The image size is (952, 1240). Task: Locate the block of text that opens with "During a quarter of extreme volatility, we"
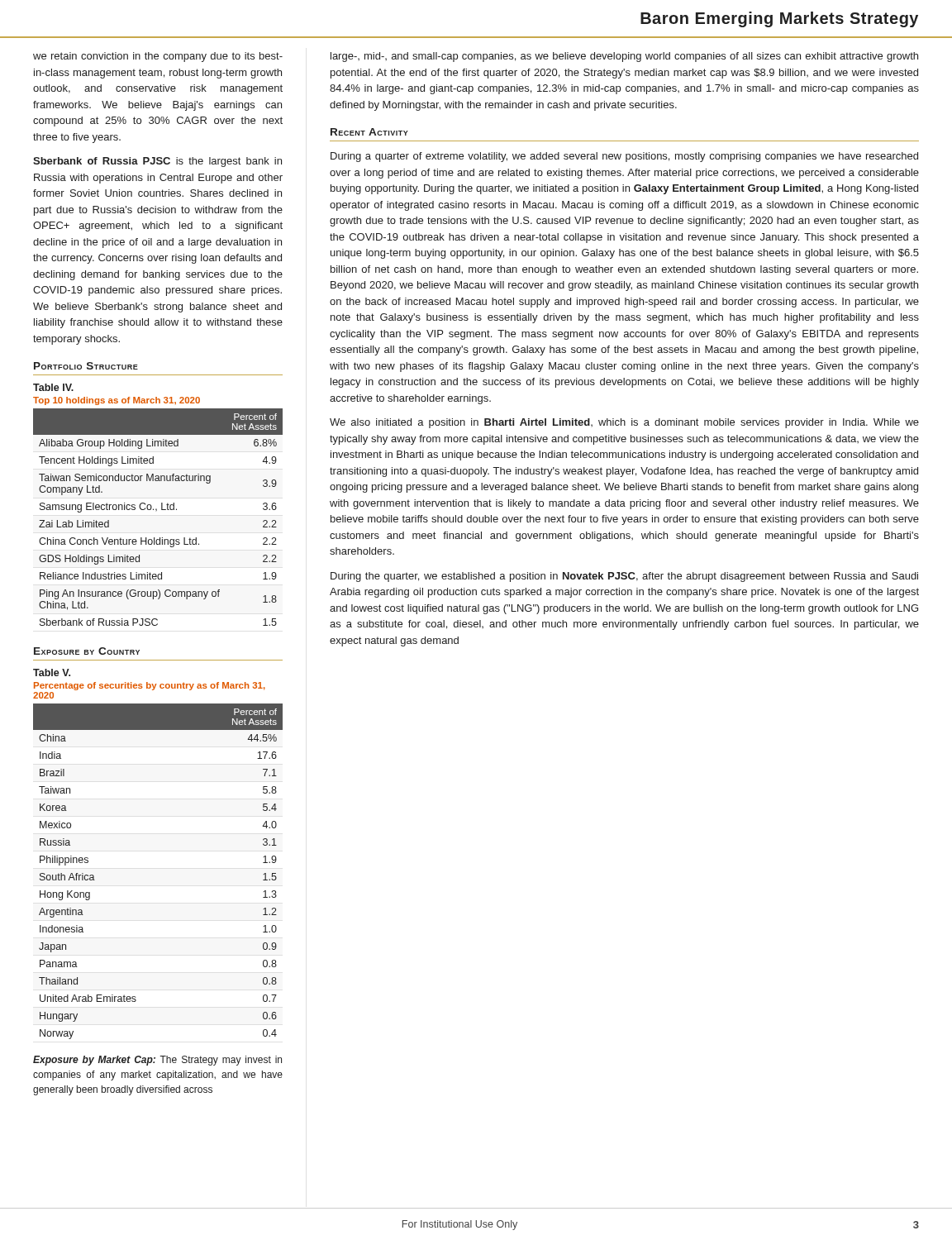(x=624, y=277)
